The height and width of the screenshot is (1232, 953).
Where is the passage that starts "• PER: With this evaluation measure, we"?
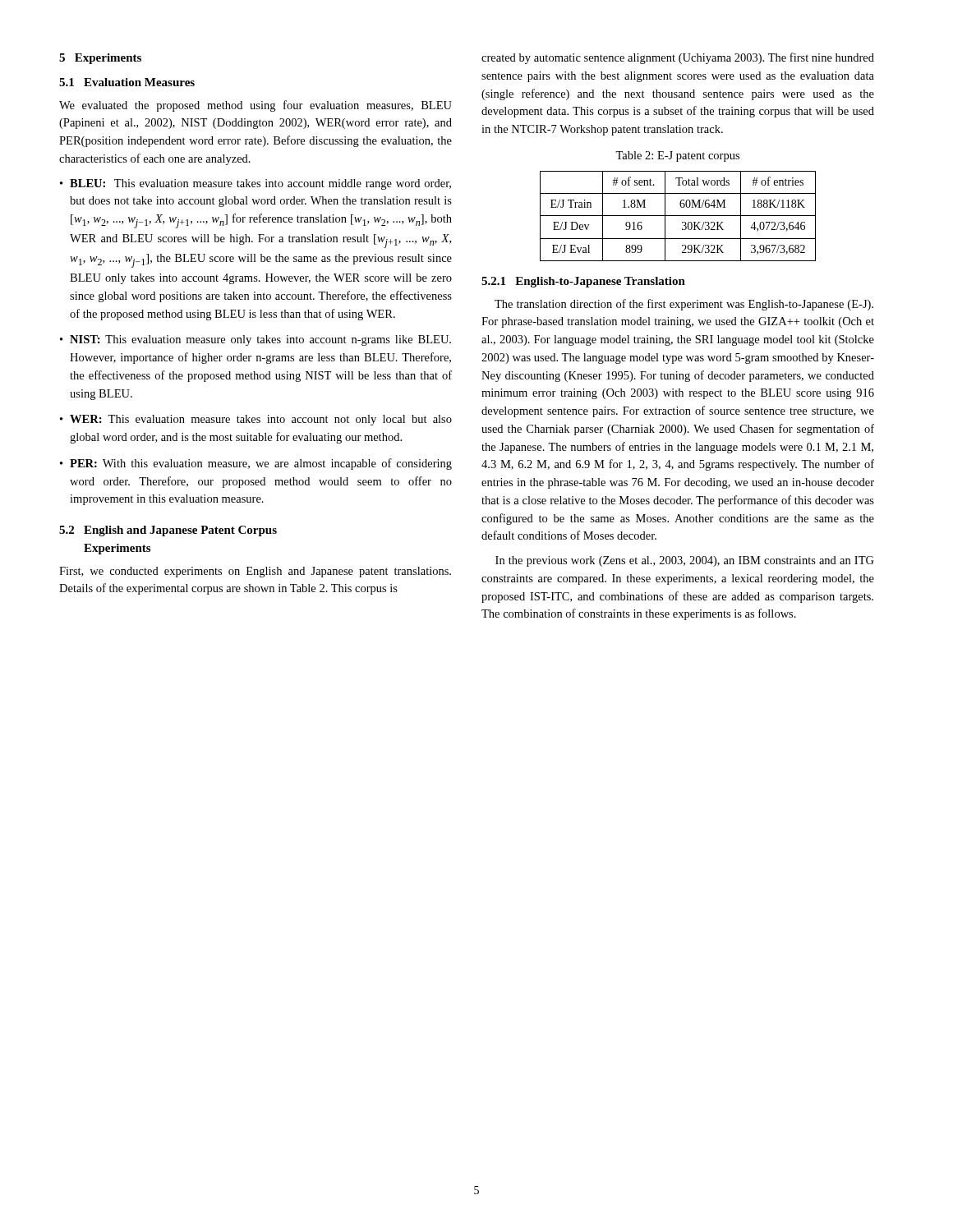pyautogui.click(x=255, y=482)
